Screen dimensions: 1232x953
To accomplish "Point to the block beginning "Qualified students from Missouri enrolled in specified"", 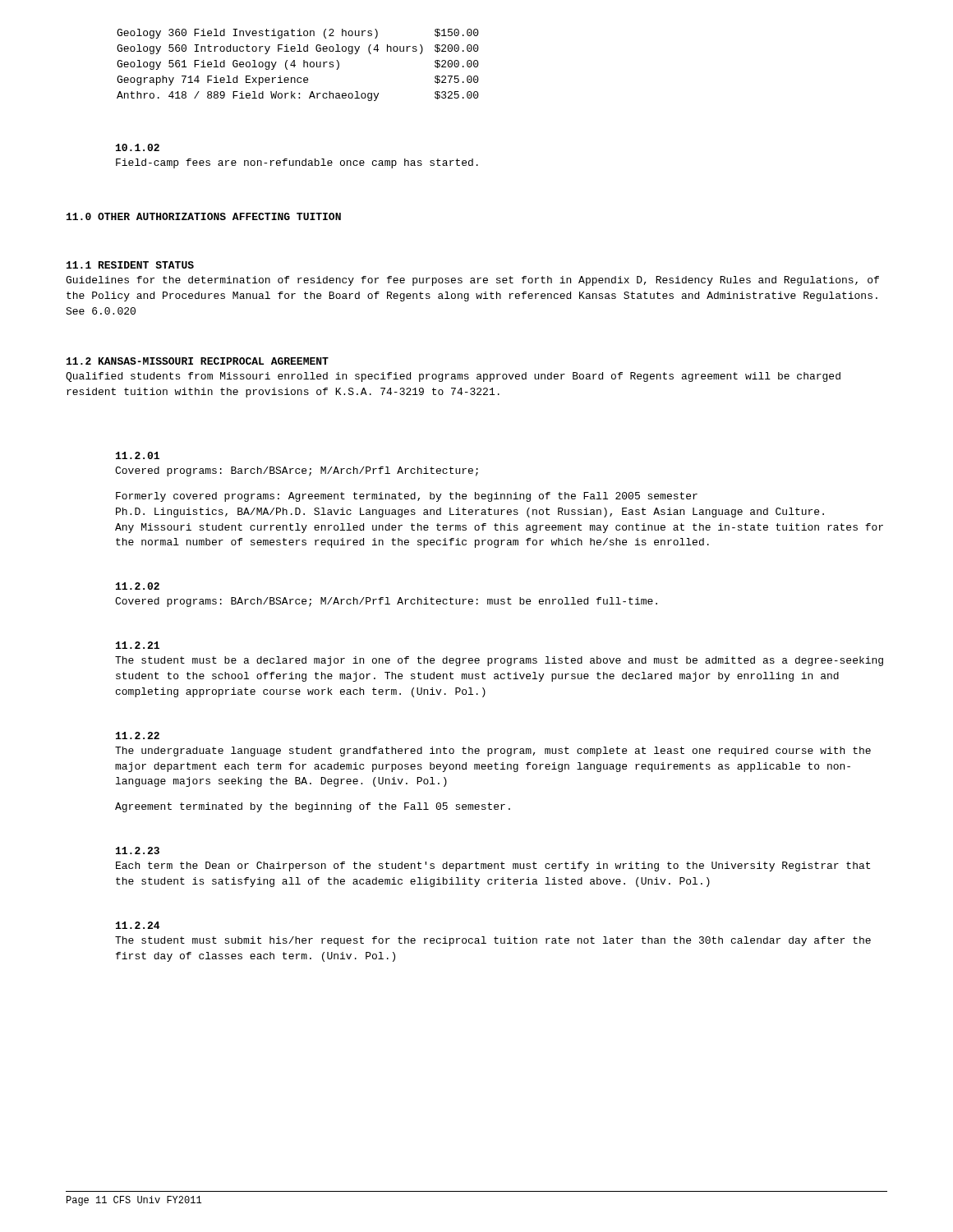I will click(x=453, y=385).
